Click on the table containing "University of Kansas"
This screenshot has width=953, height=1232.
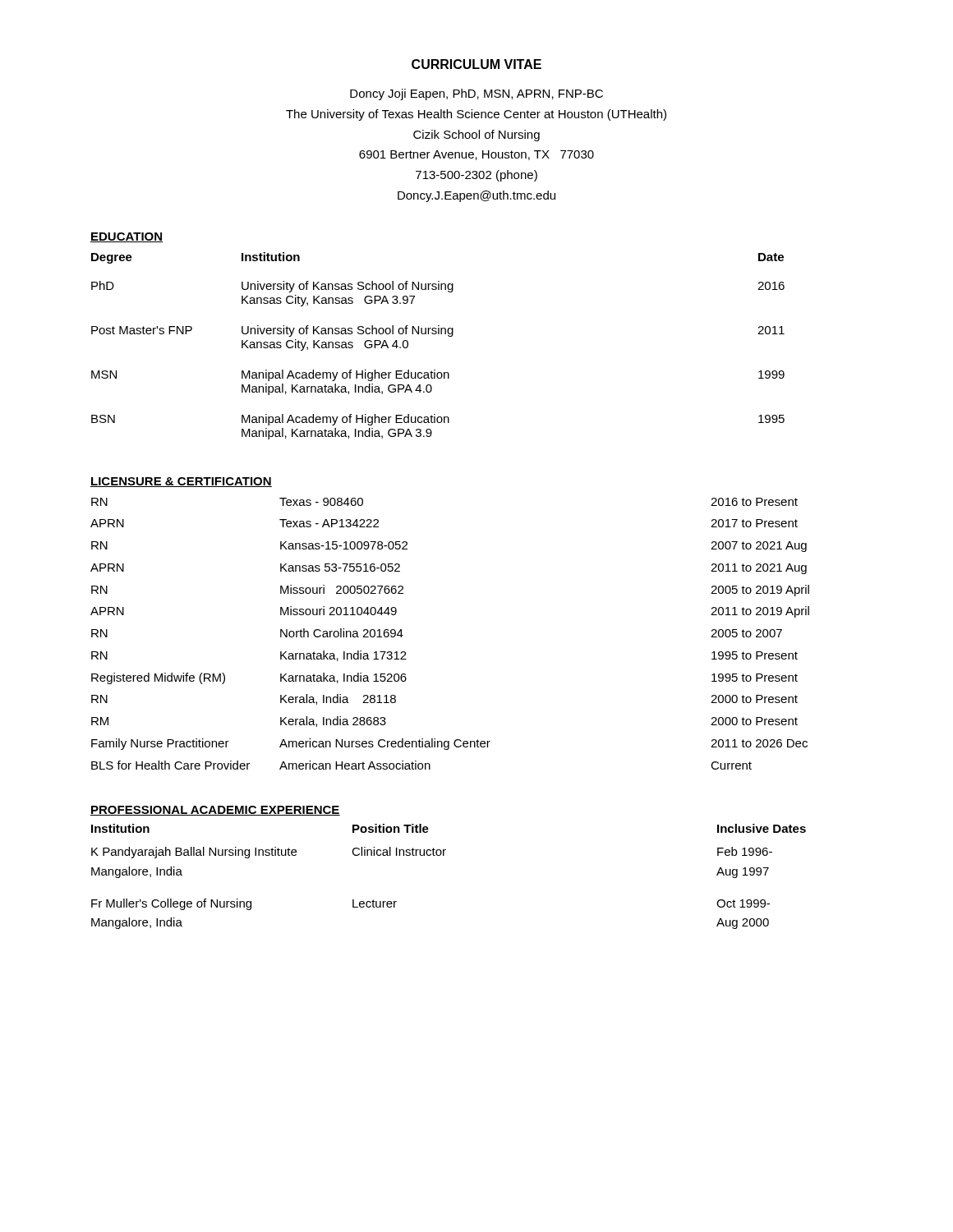476,347
